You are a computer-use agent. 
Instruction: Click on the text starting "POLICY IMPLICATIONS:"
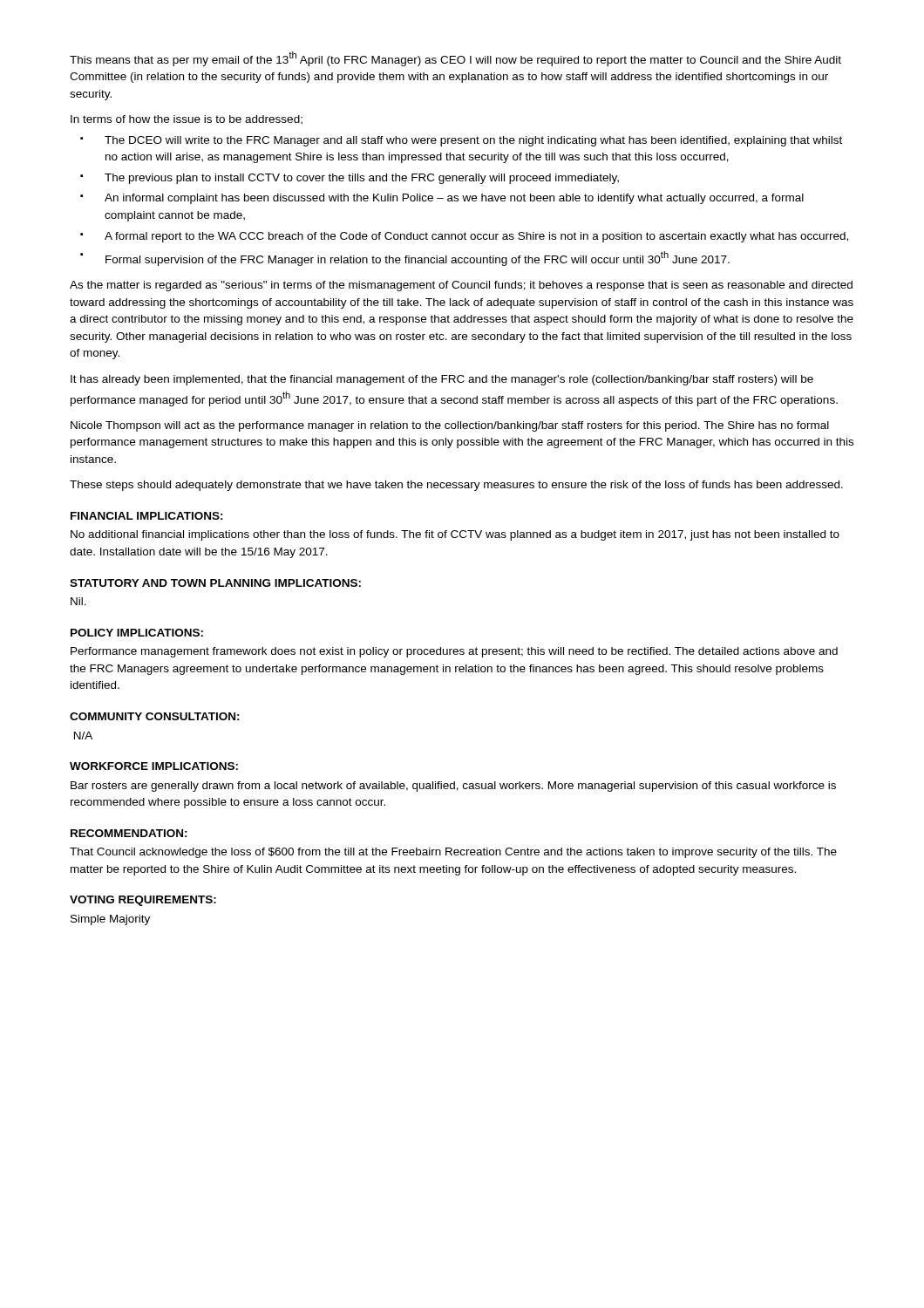pyautogui.click(x=137, y=632)
